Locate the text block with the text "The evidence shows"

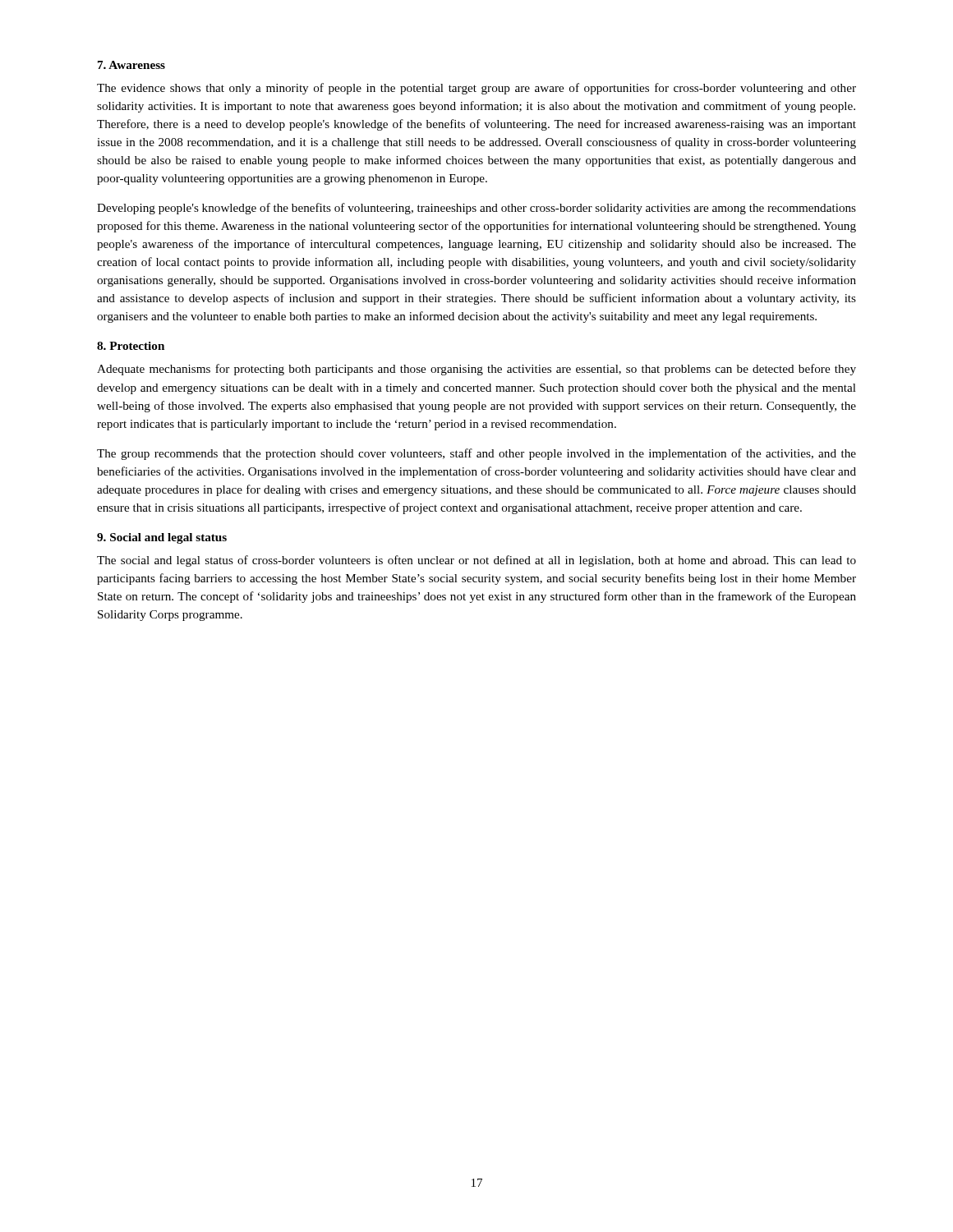click(x=476, y=133)
